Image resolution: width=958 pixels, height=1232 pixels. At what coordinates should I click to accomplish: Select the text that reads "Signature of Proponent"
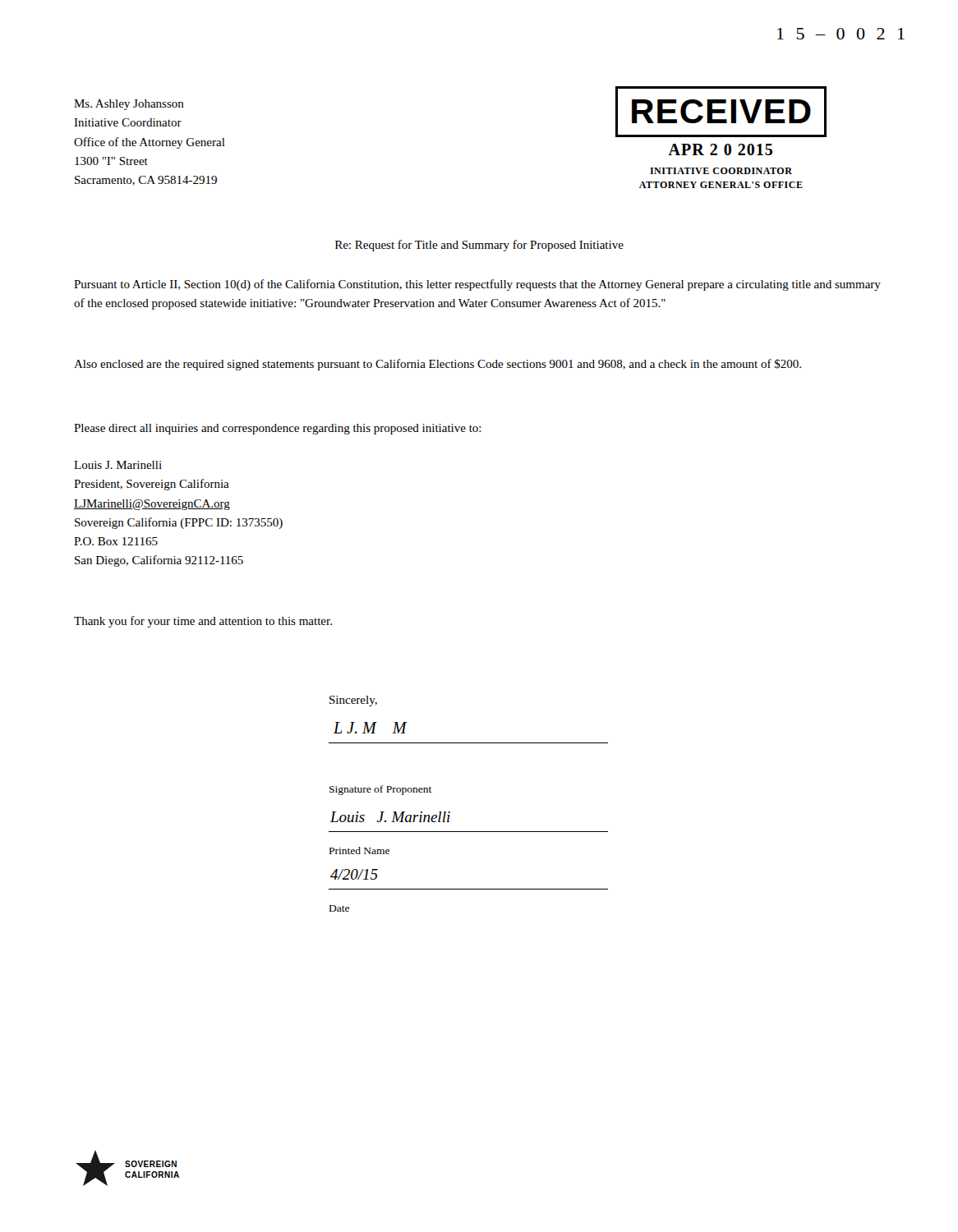tap(380, 789)
